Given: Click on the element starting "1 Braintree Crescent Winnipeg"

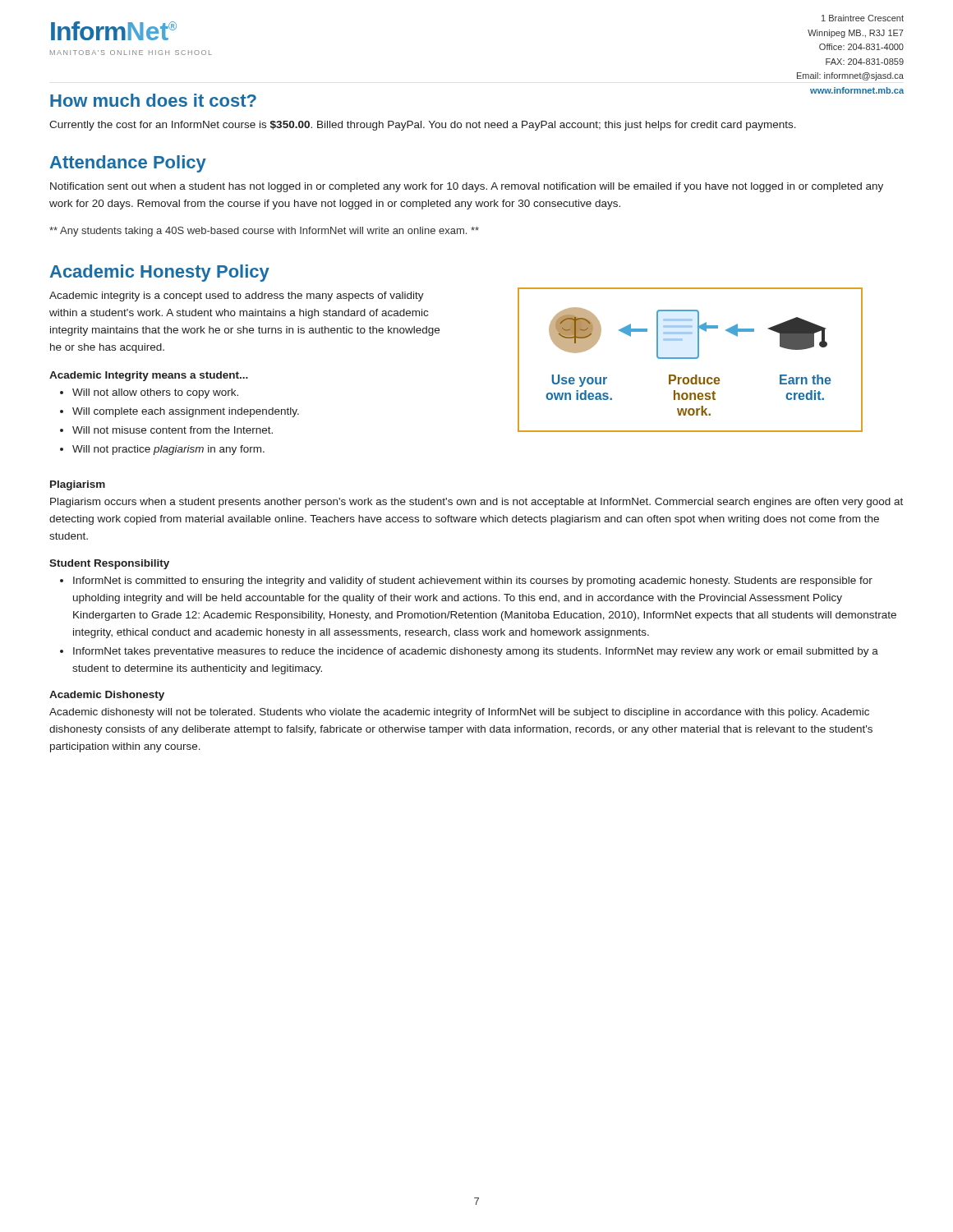Looking at the screenshot, I should pyautogui.click(x=850, y=54).
